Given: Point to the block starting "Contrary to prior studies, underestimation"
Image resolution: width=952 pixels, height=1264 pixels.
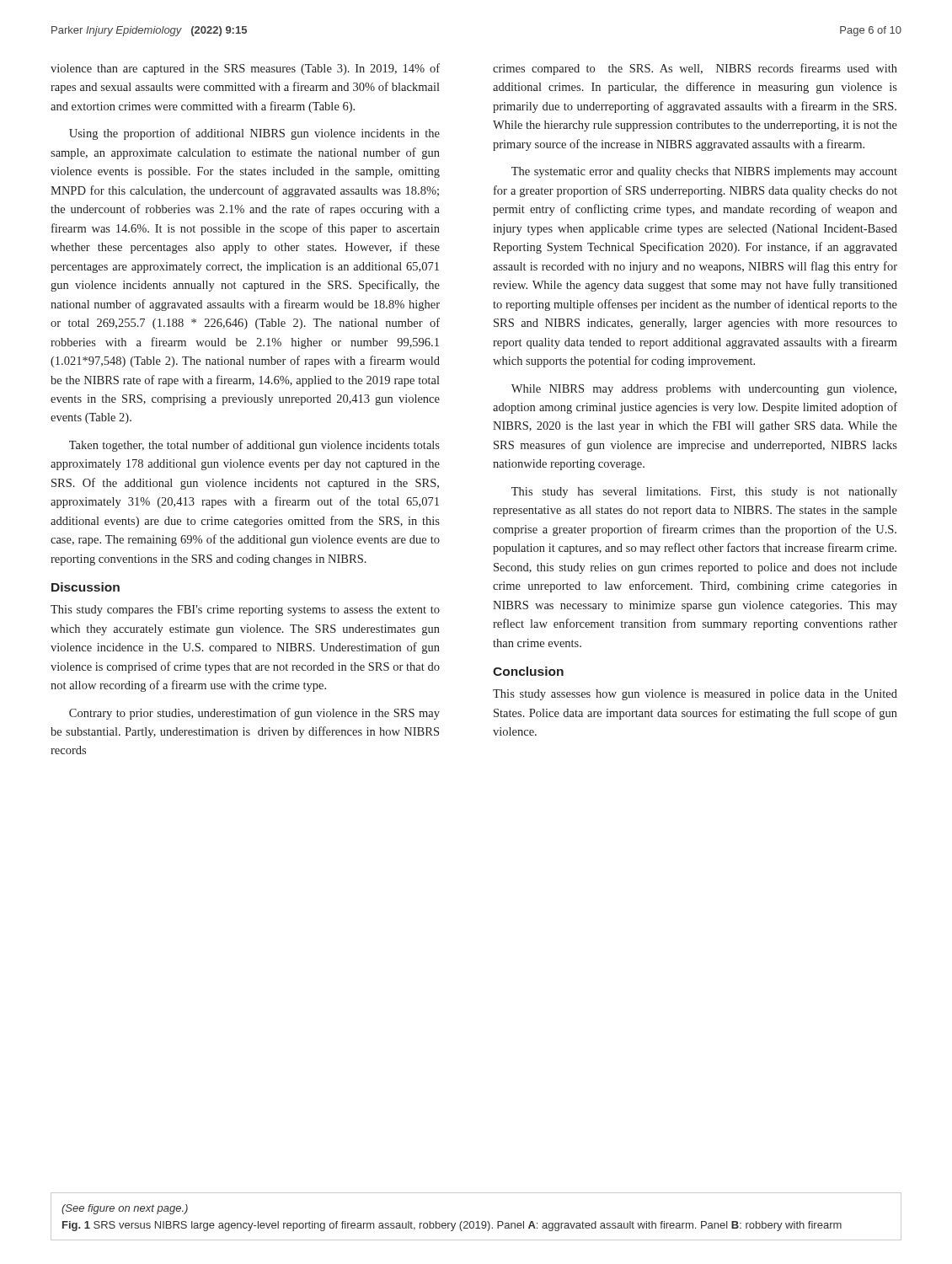Looking at the screenshot, I should 245,732.
